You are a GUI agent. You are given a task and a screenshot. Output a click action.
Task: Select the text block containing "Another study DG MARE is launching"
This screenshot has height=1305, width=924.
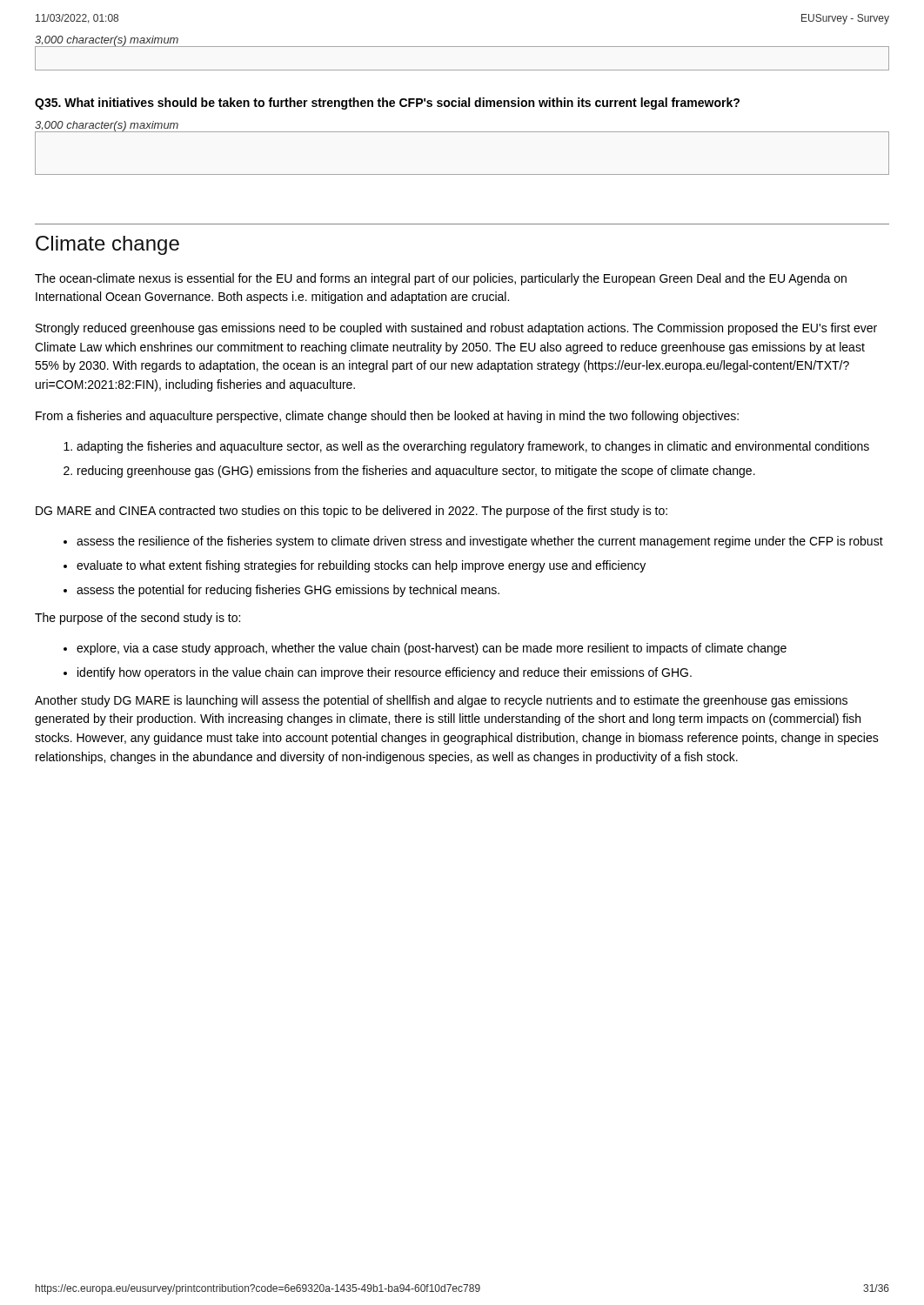point(462,729)
